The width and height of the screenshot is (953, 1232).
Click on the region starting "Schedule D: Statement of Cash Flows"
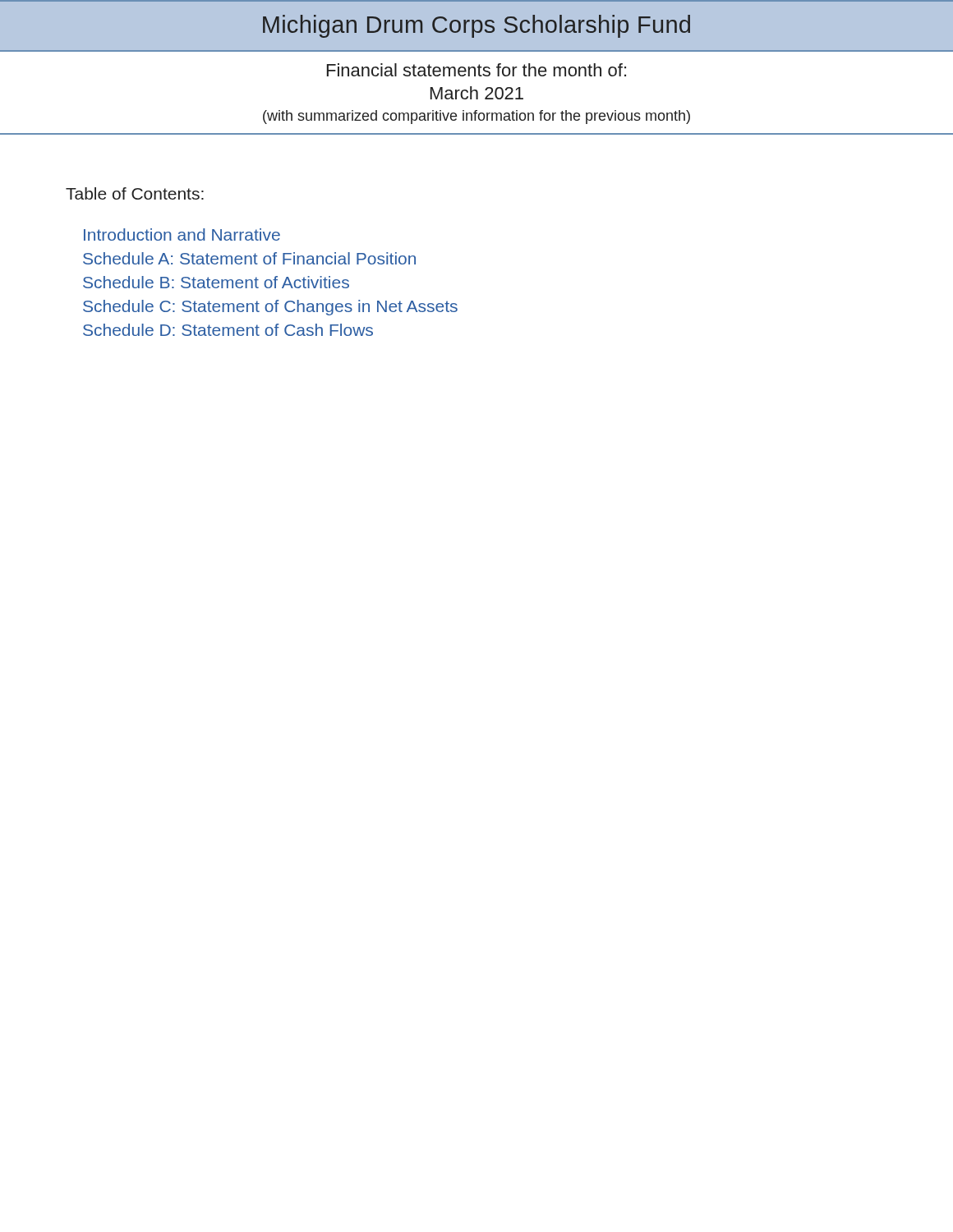tap(228, 330)
